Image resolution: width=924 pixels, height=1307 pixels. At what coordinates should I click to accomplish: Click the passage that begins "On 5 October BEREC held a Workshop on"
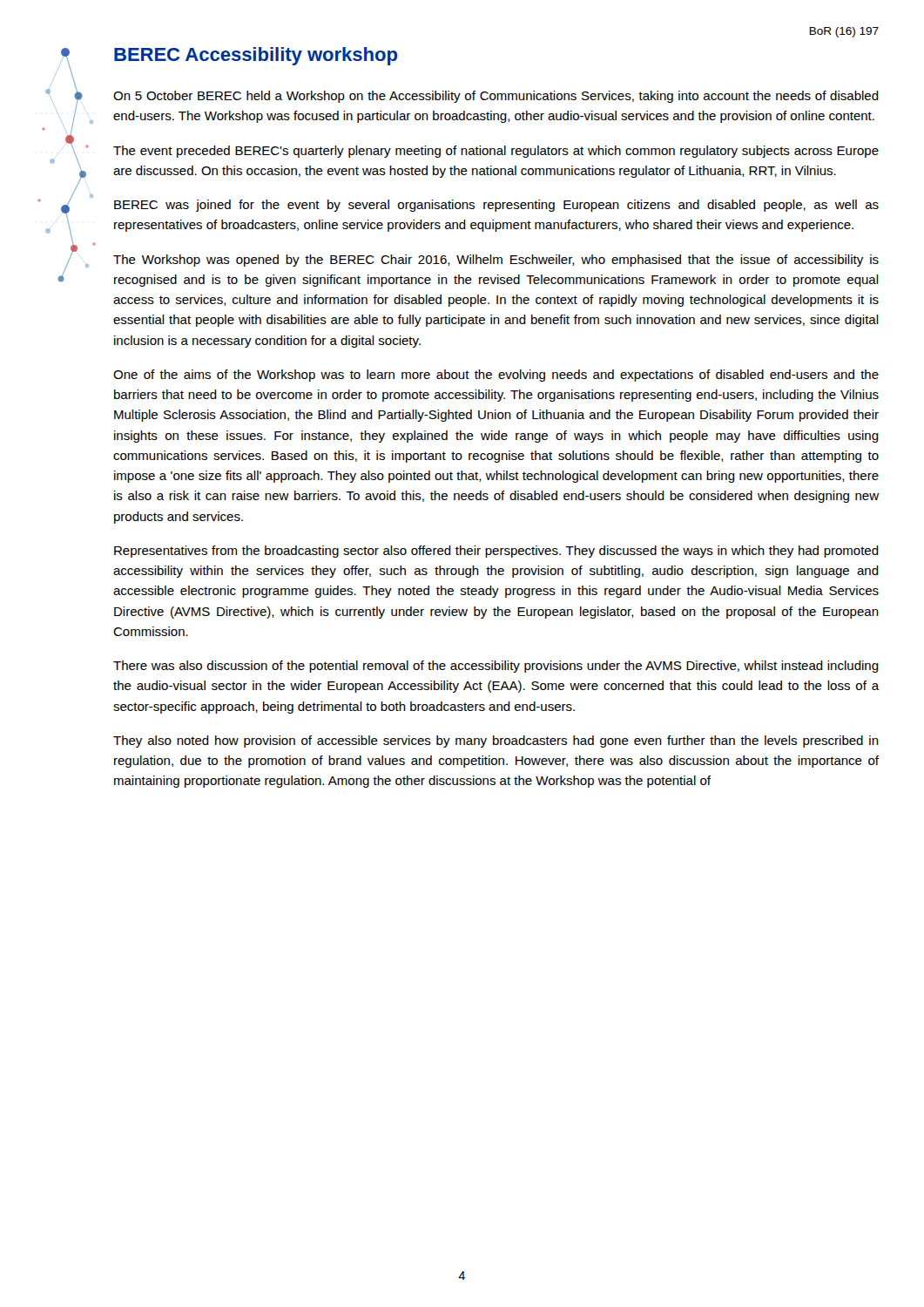[x=496, y=106]
